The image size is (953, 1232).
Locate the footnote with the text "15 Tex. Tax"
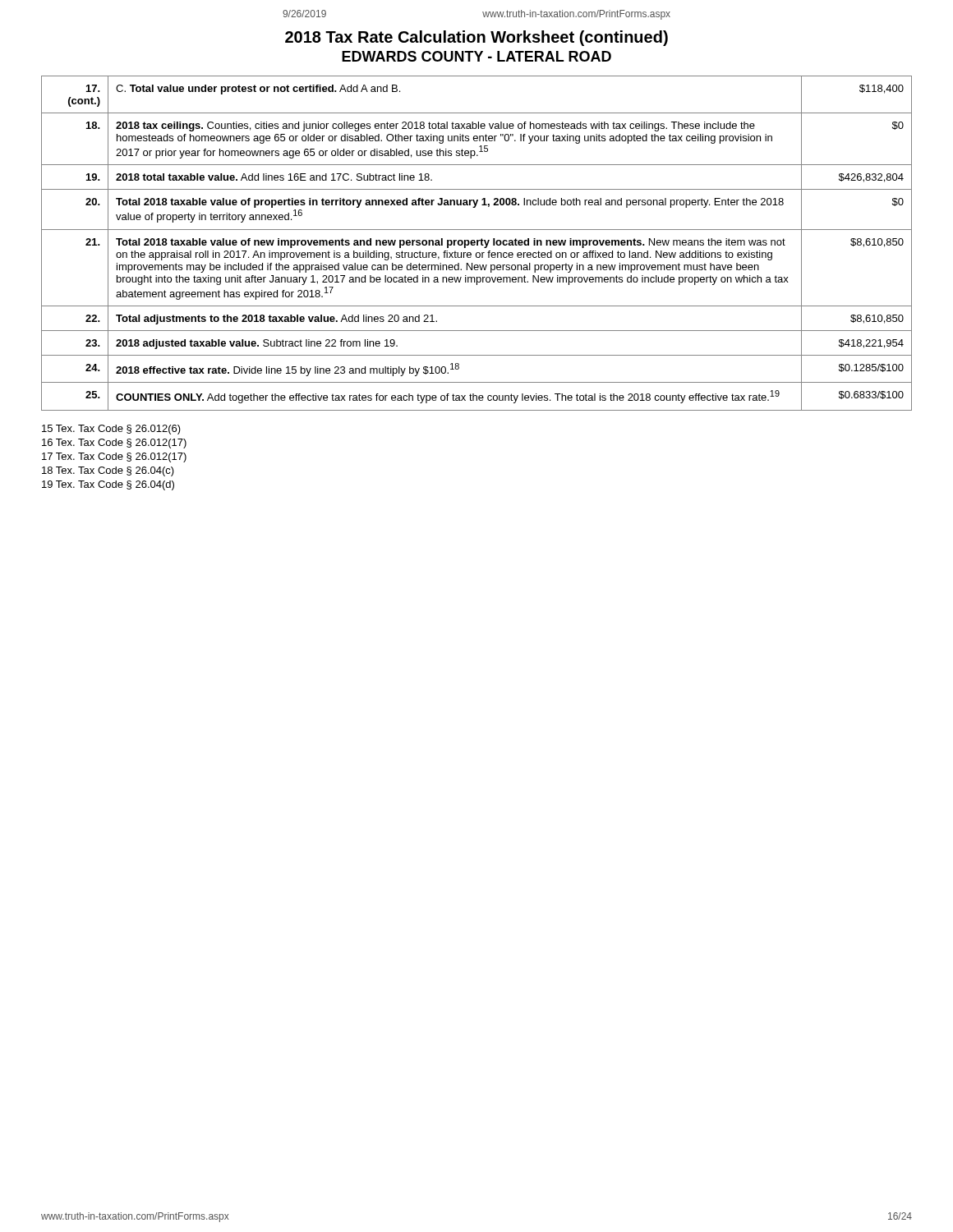(111, 428)
